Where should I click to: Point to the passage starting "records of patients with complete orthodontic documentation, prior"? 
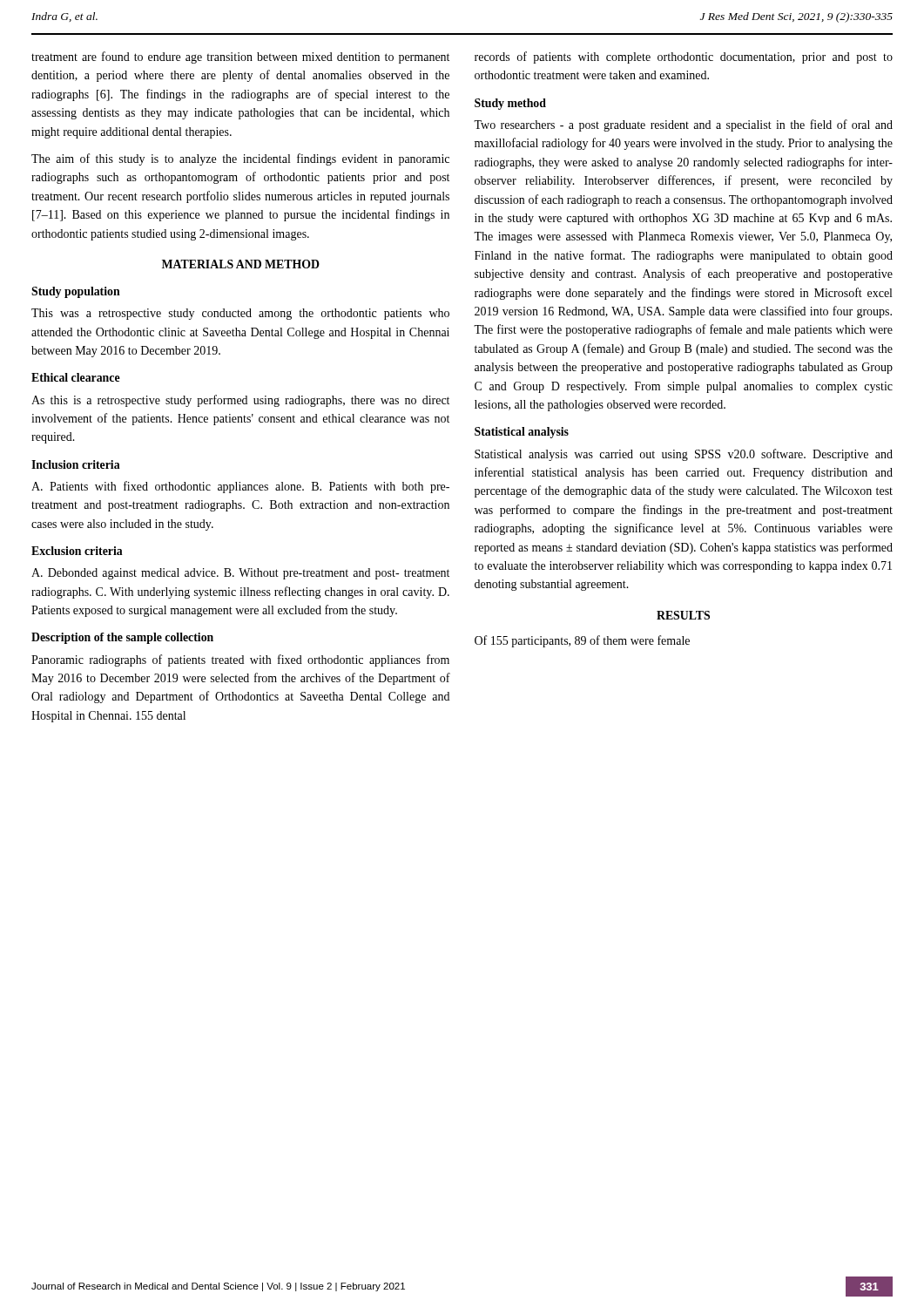pos(683,67)
